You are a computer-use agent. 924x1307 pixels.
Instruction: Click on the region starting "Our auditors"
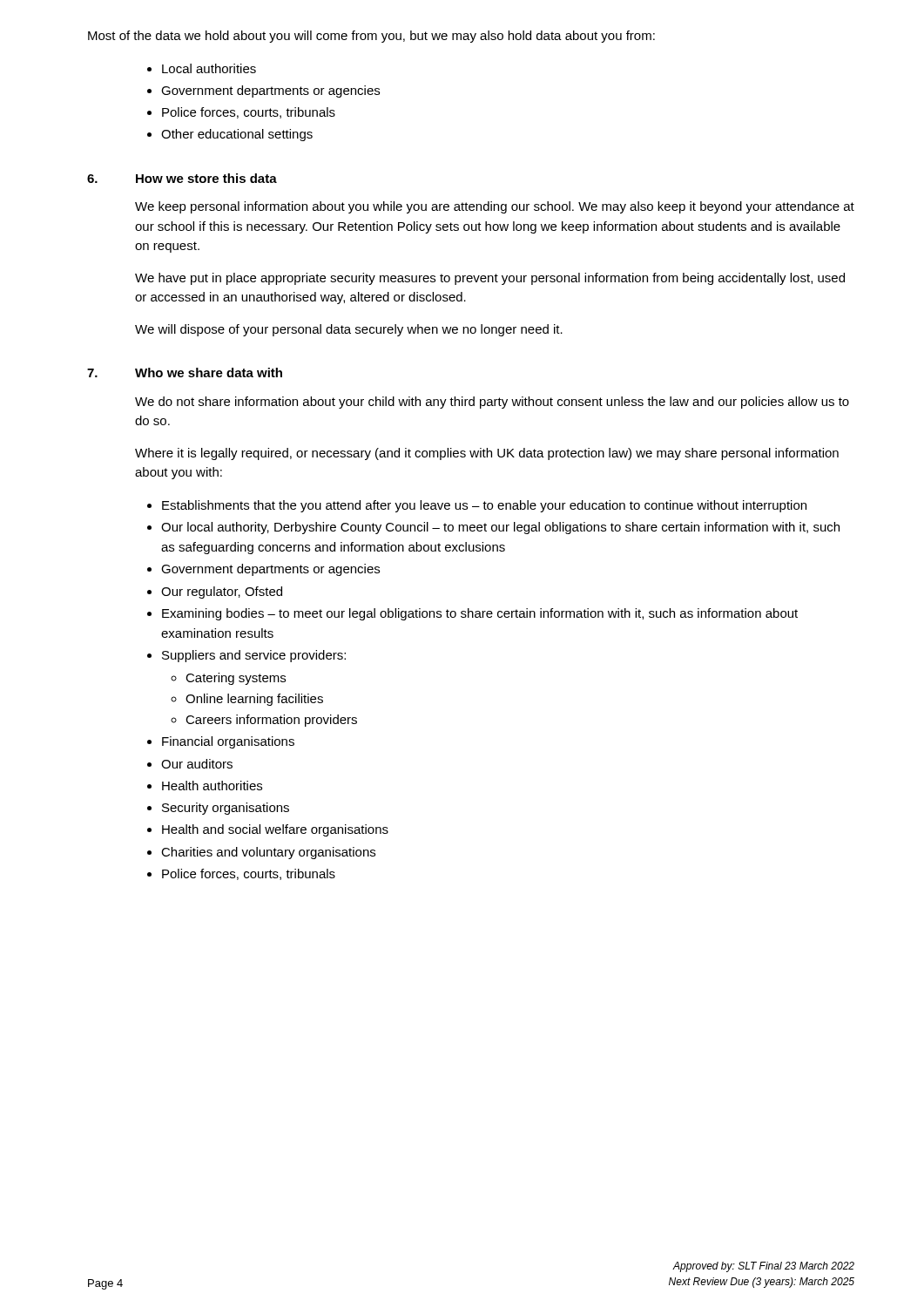point(197,763)
